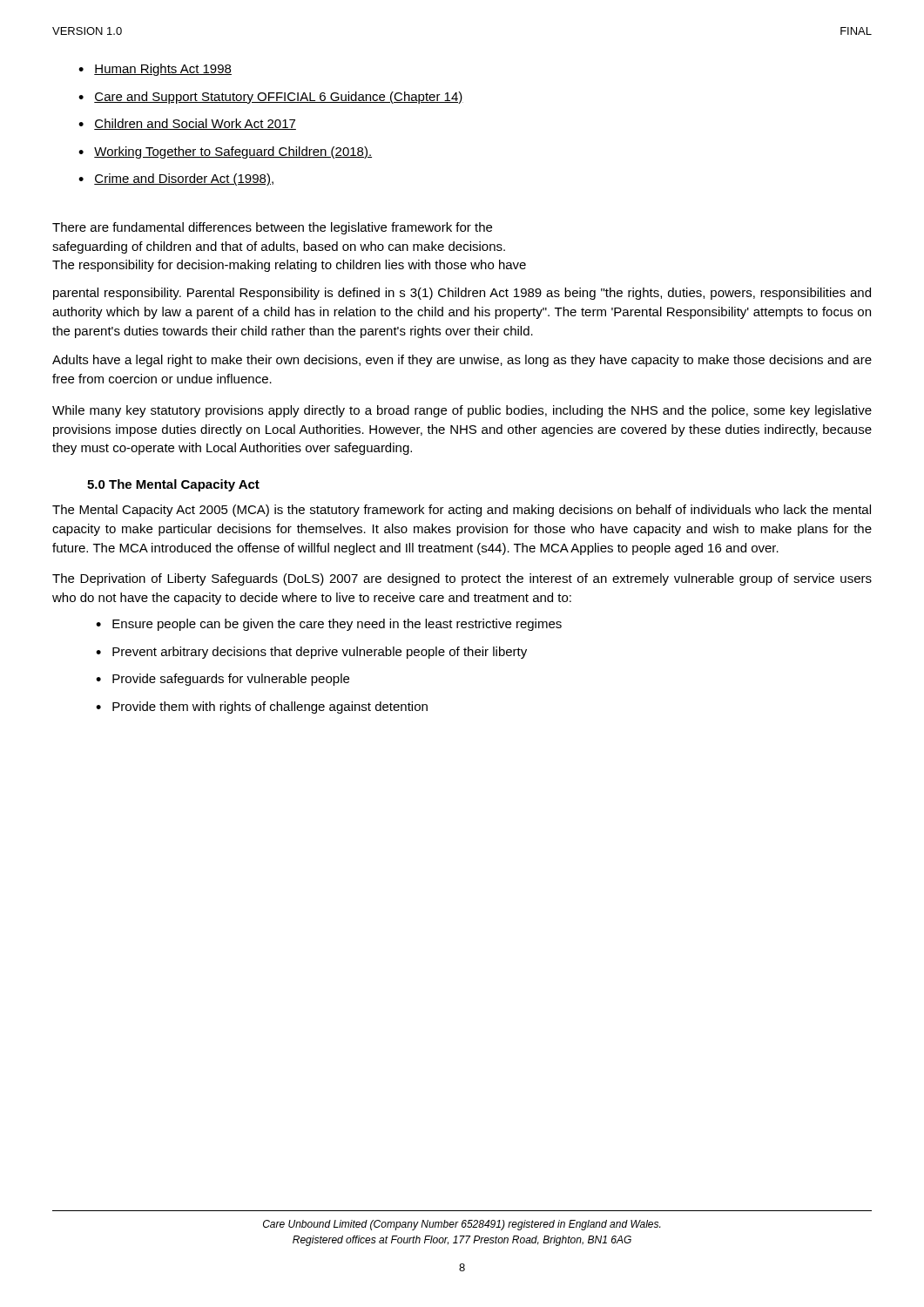Screen dimensions: 1307x924
Task: Navigate to the text starting "Prevent arbitrary decisions that deprive vulnerable people"
Action: 319,651
